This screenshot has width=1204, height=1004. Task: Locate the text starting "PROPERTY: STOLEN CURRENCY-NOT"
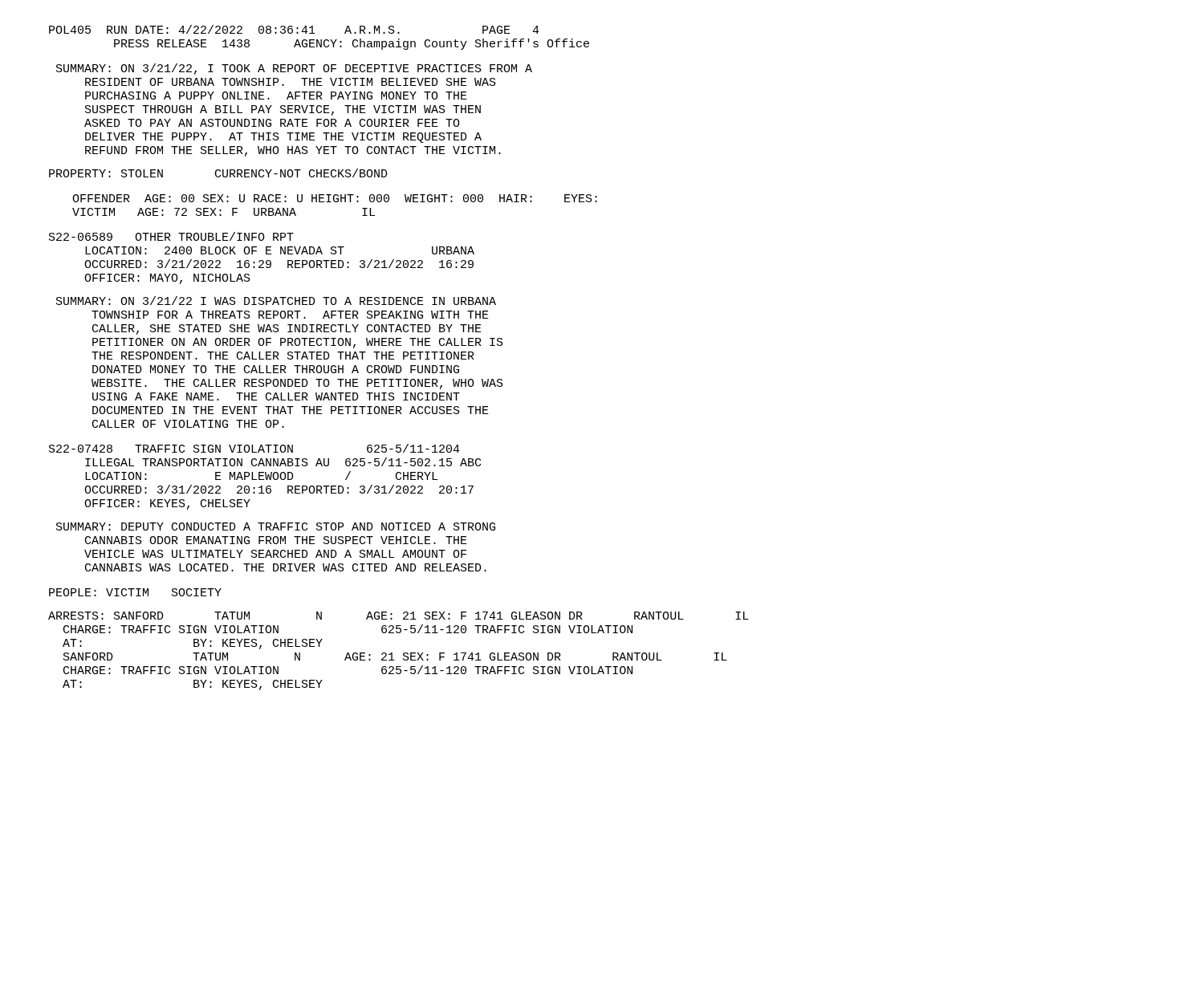point(218,173)
